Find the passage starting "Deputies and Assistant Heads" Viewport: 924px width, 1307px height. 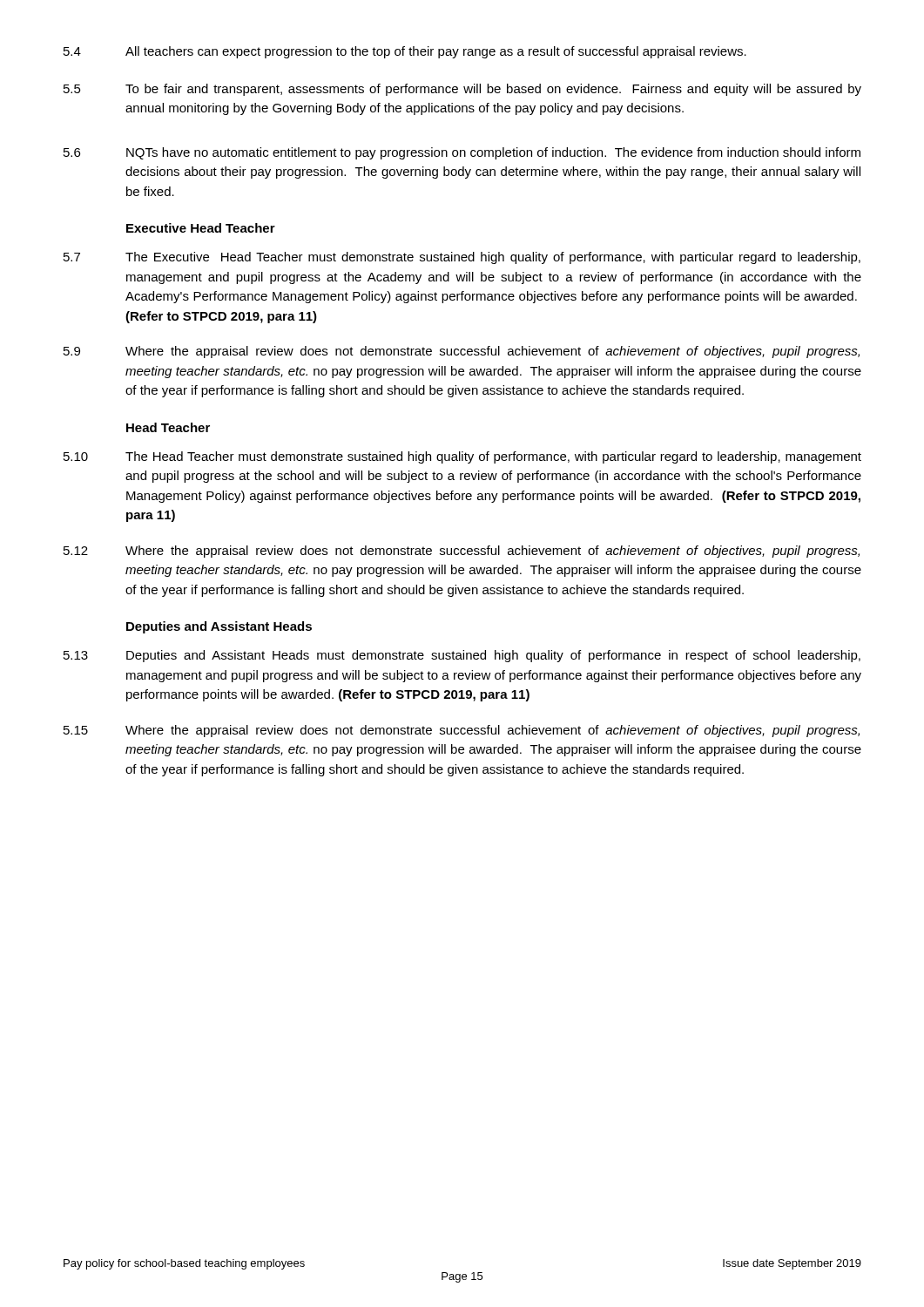(x=219, y=626)
